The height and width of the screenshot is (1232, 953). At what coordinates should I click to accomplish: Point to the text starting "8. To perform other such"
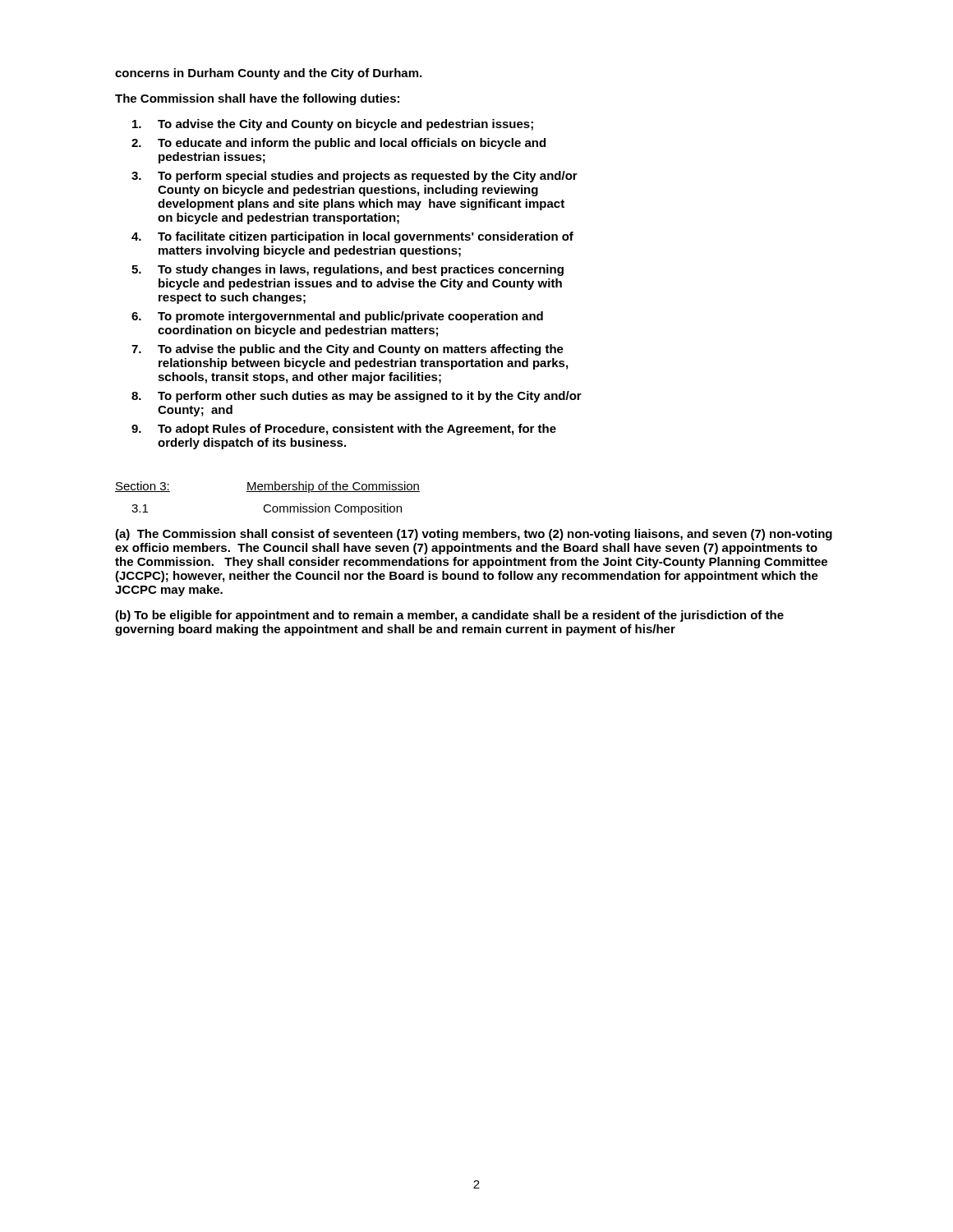click(x=356, y=402)
